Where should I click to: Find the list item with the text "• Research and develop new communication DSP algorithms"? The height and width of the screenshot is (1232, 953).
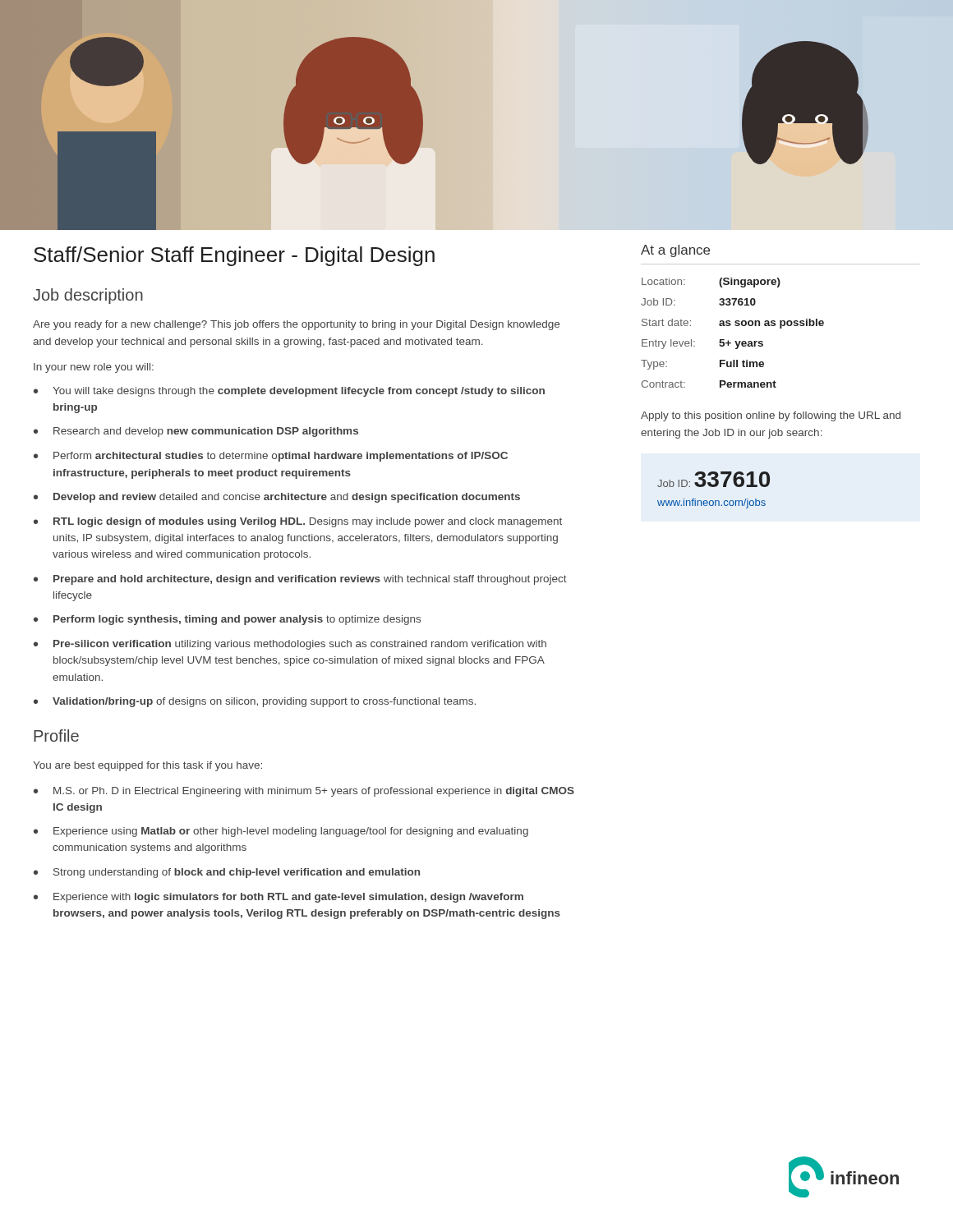click(196, 432)
